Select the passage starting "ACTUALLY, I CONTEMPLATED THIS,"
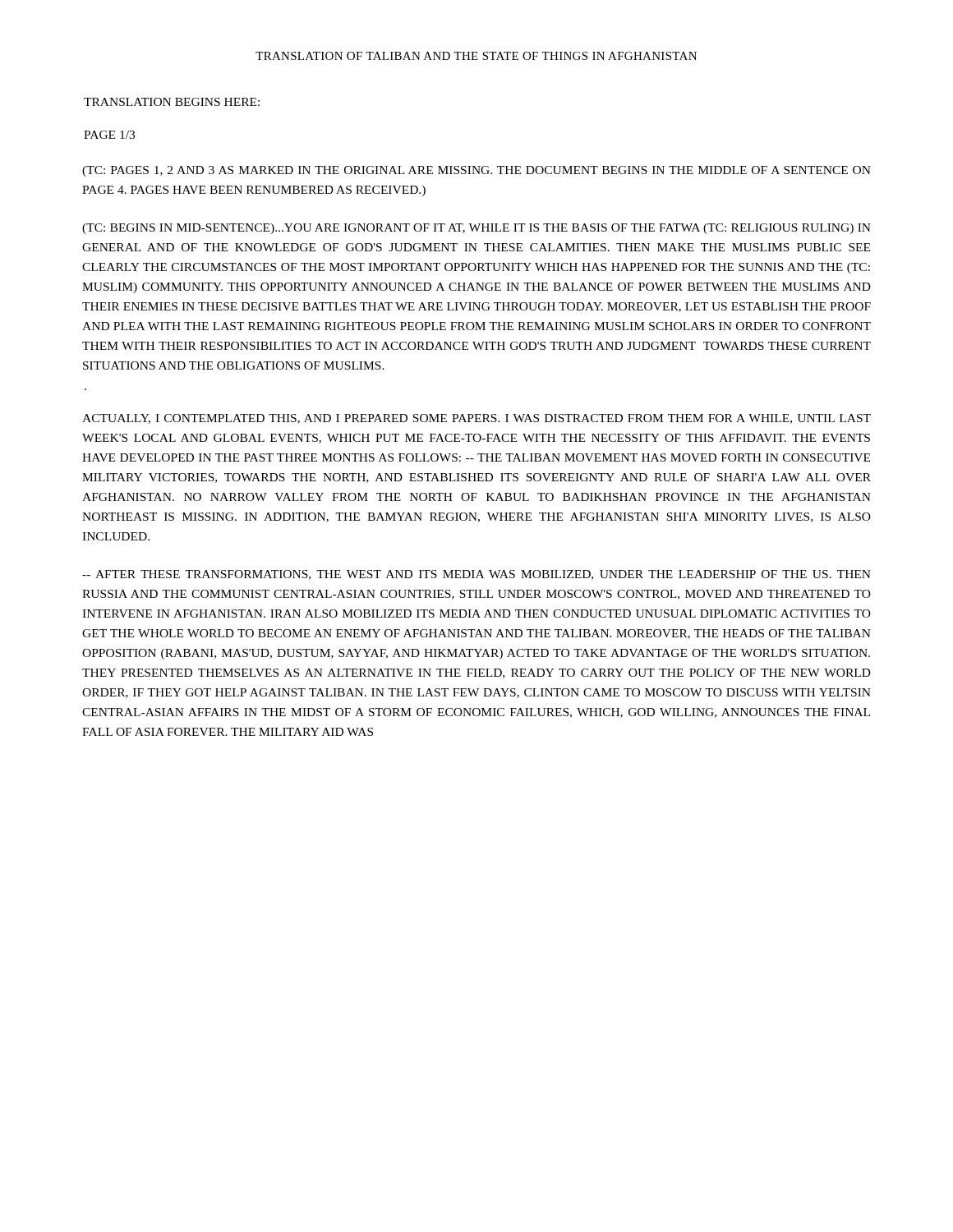Viewport: 953px width, 1232px height. click(x=476, y=477)
